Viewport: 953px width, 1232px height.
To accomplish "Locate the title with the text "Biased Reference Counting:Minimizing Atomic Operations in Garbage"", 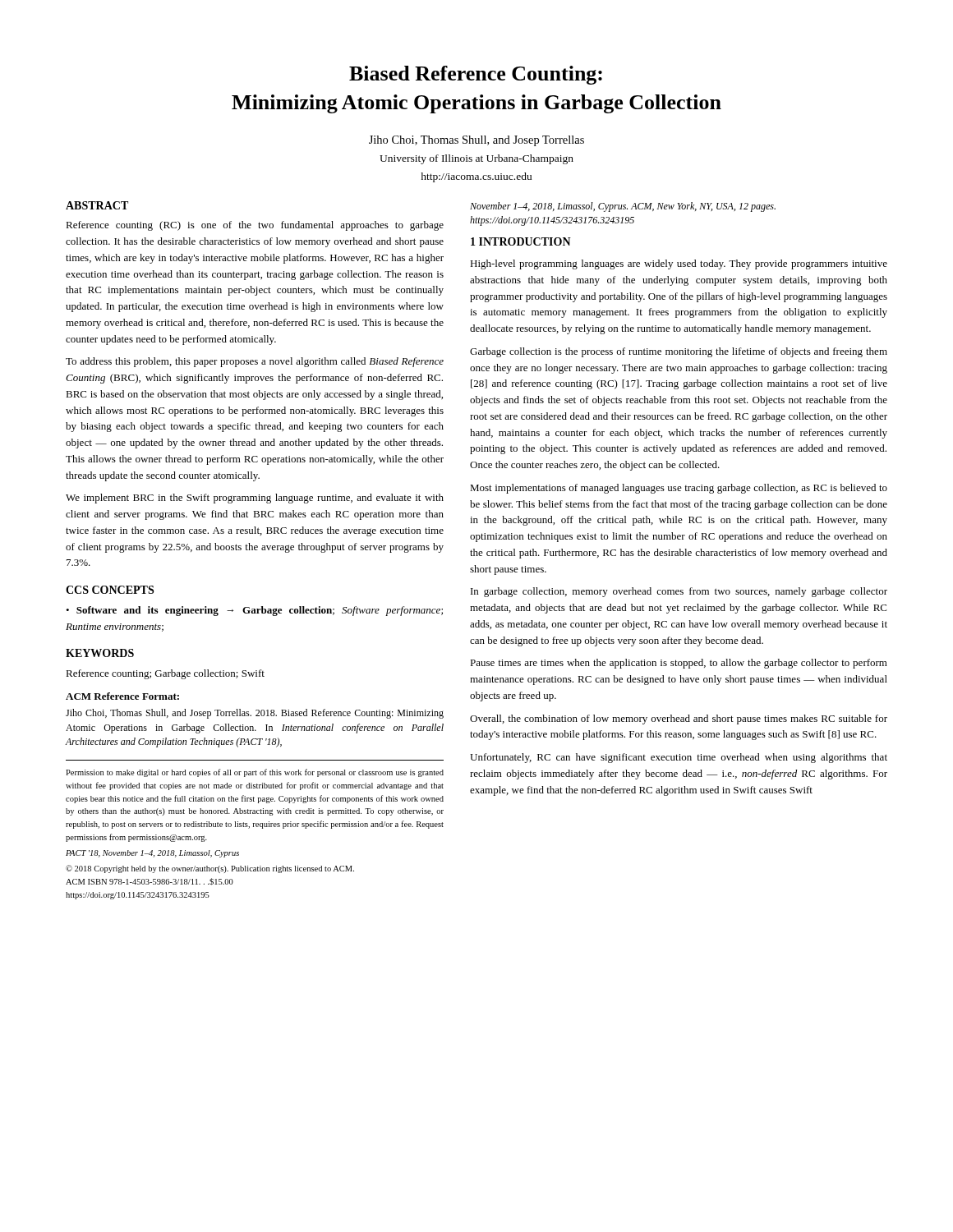I will pyautogui.click(x=476, y=88).
